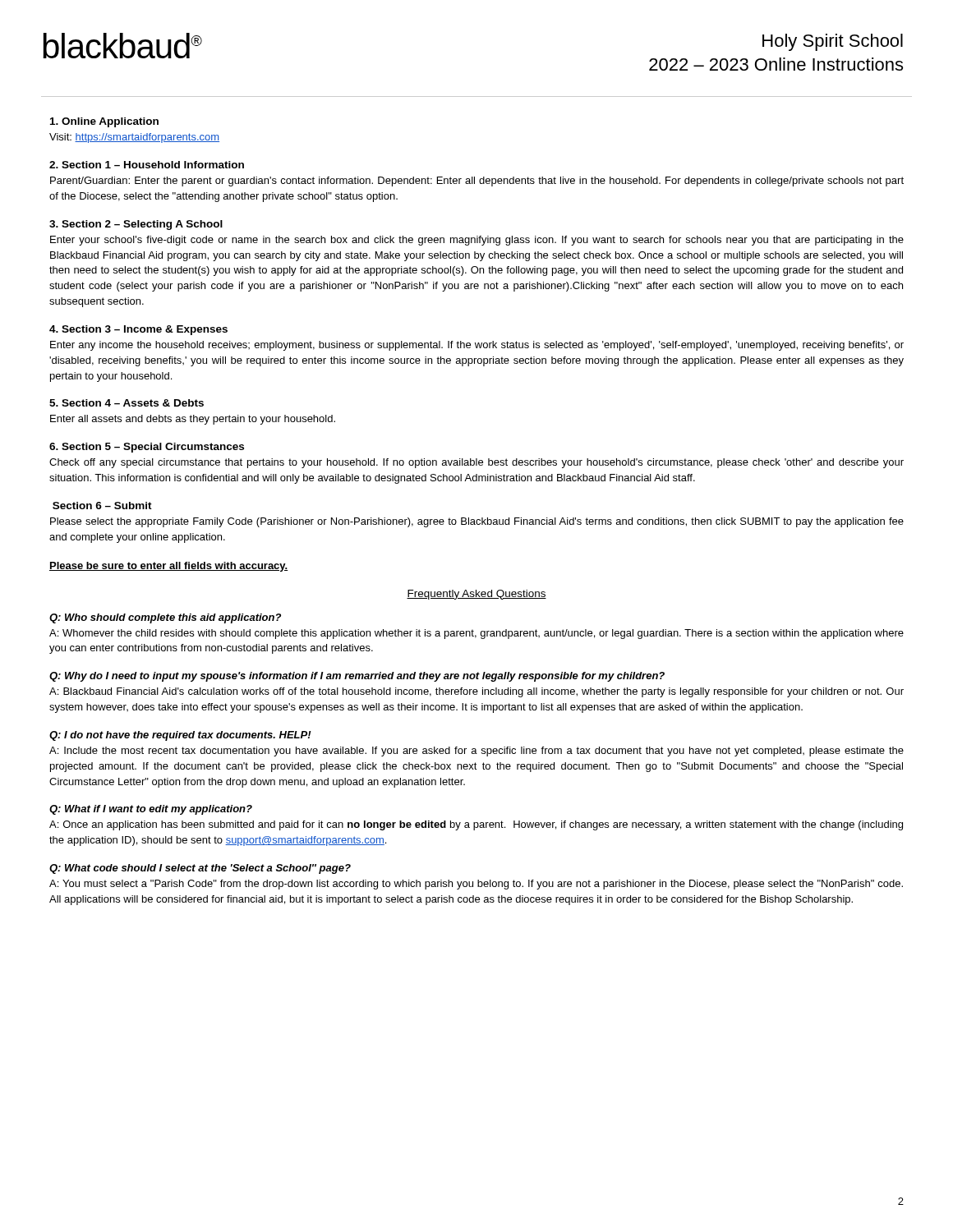This screenshot has width=953, height=1232.
Task: Navigate to the text block starting "Q: Who should complete this aid application?"
Action: pos(165,617)
